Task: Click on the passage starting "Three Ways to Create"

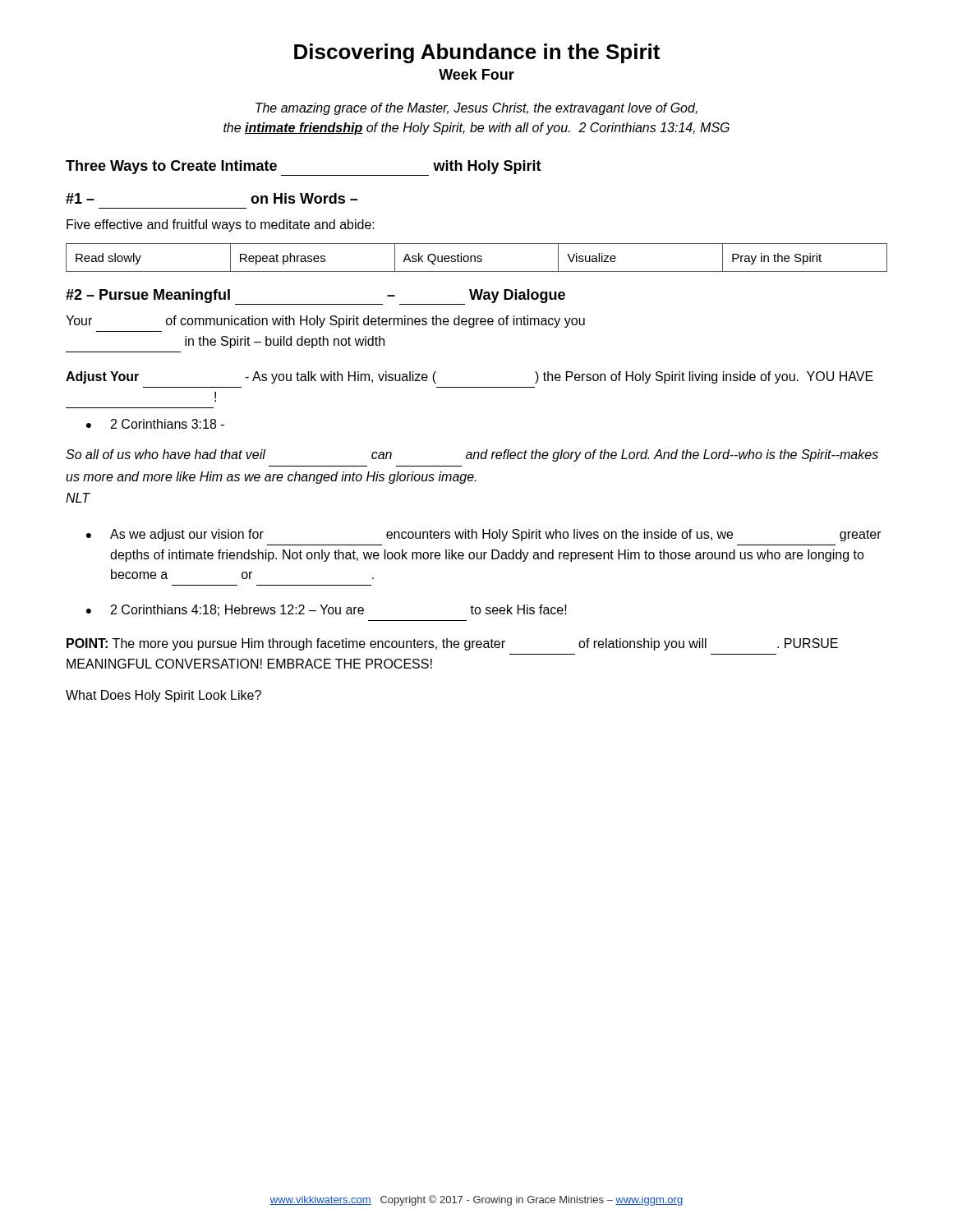Action: (303, 167)
